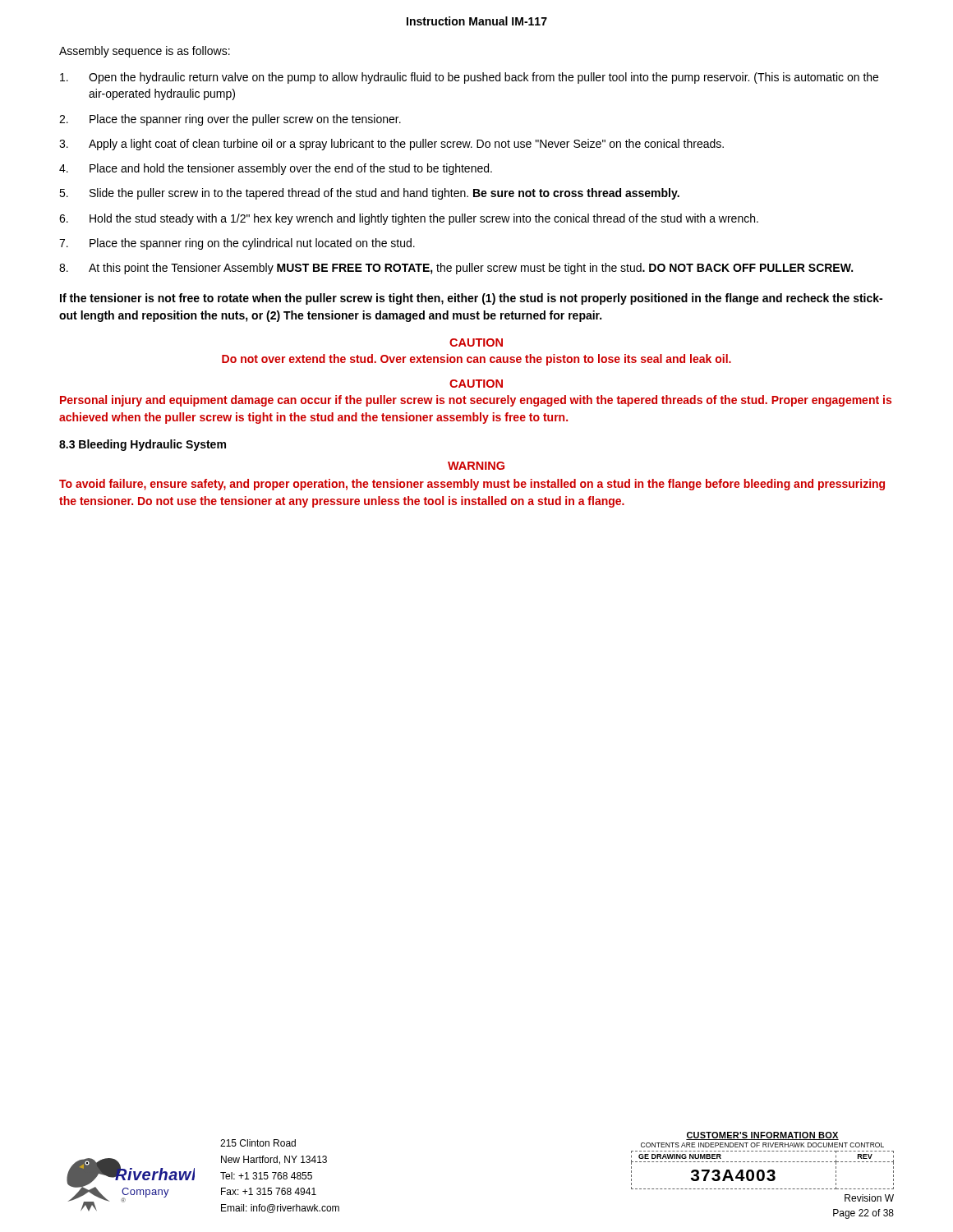Click on the passage starting "Open the hydraulic return"
Viewport: 953px width, 1232px height.
click(x=476, y=86)
